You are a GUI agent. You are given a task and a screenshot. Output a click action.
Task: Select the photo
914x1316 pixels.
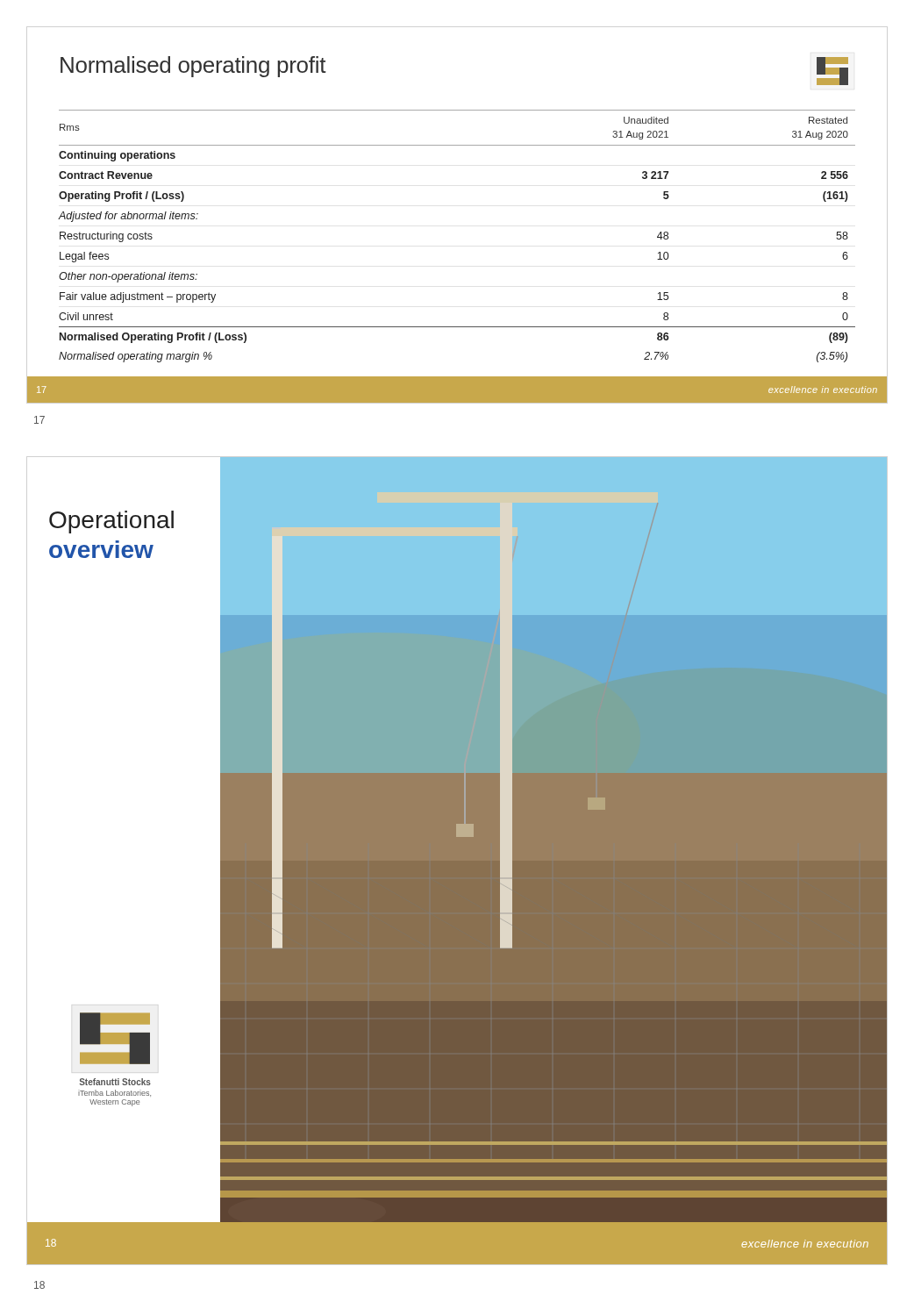[553, 861]
